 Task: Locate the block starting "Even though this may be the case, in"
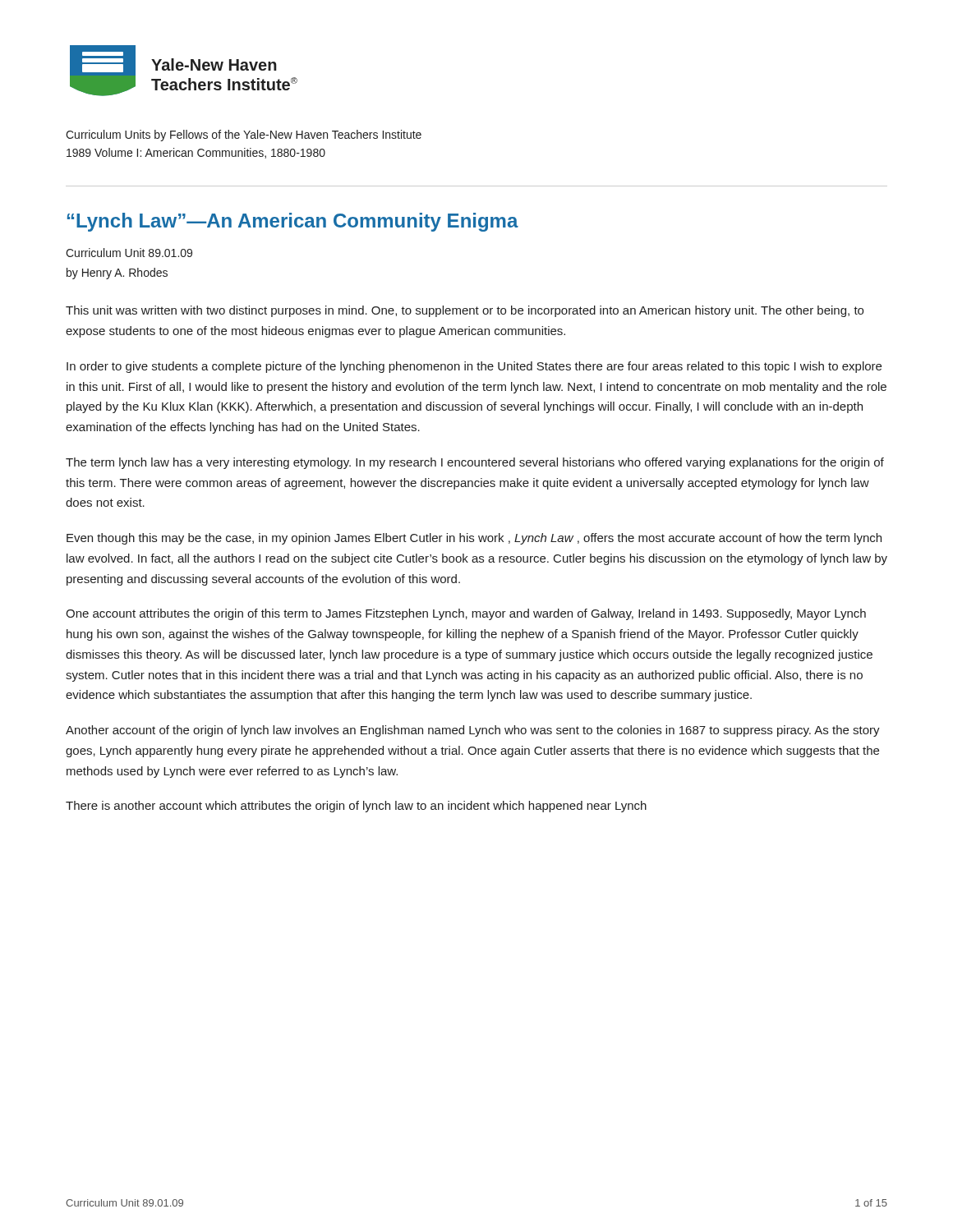476,558
